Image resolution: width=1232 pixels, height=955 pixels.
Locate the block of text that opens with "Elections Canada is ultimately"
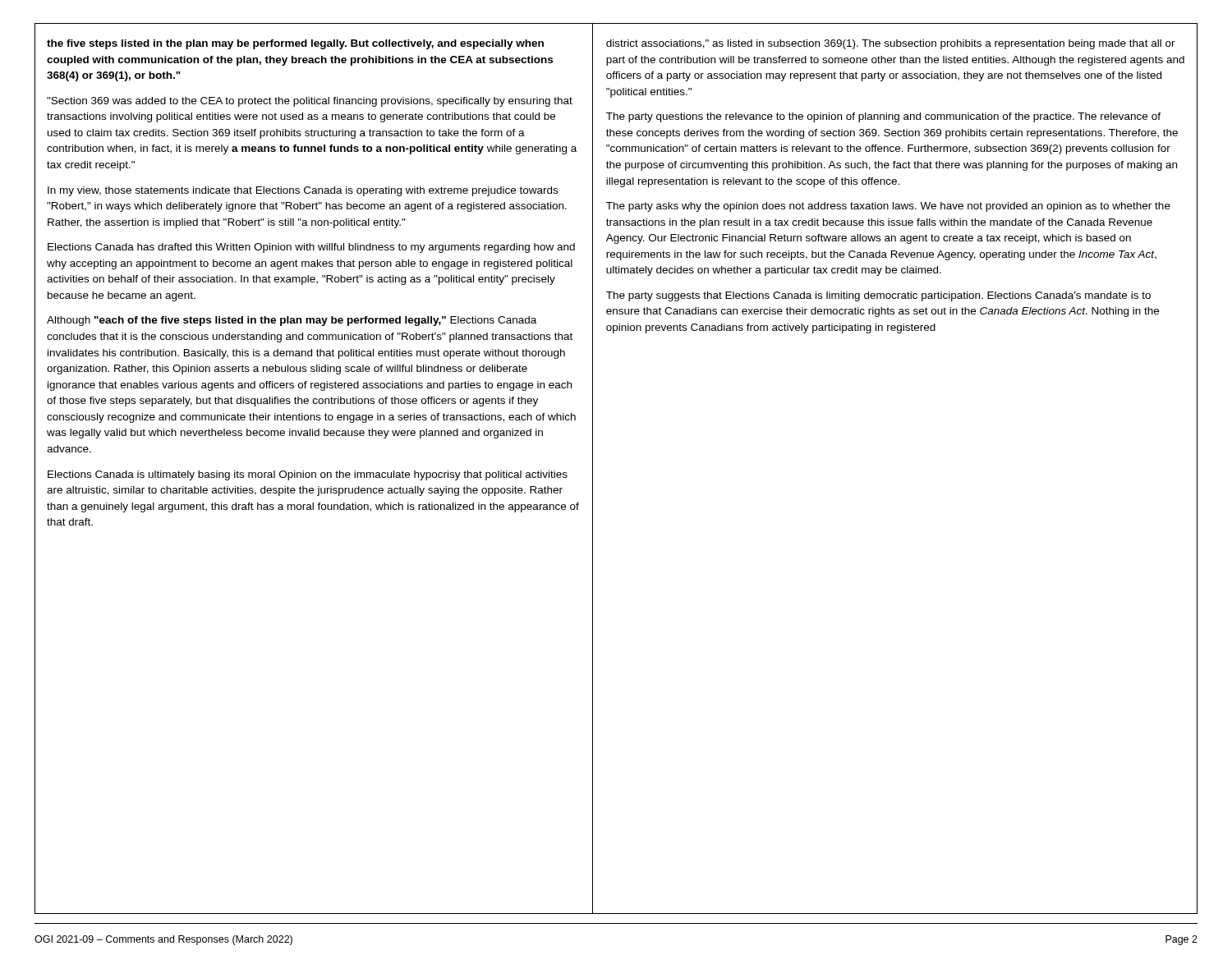pos(313,498)
